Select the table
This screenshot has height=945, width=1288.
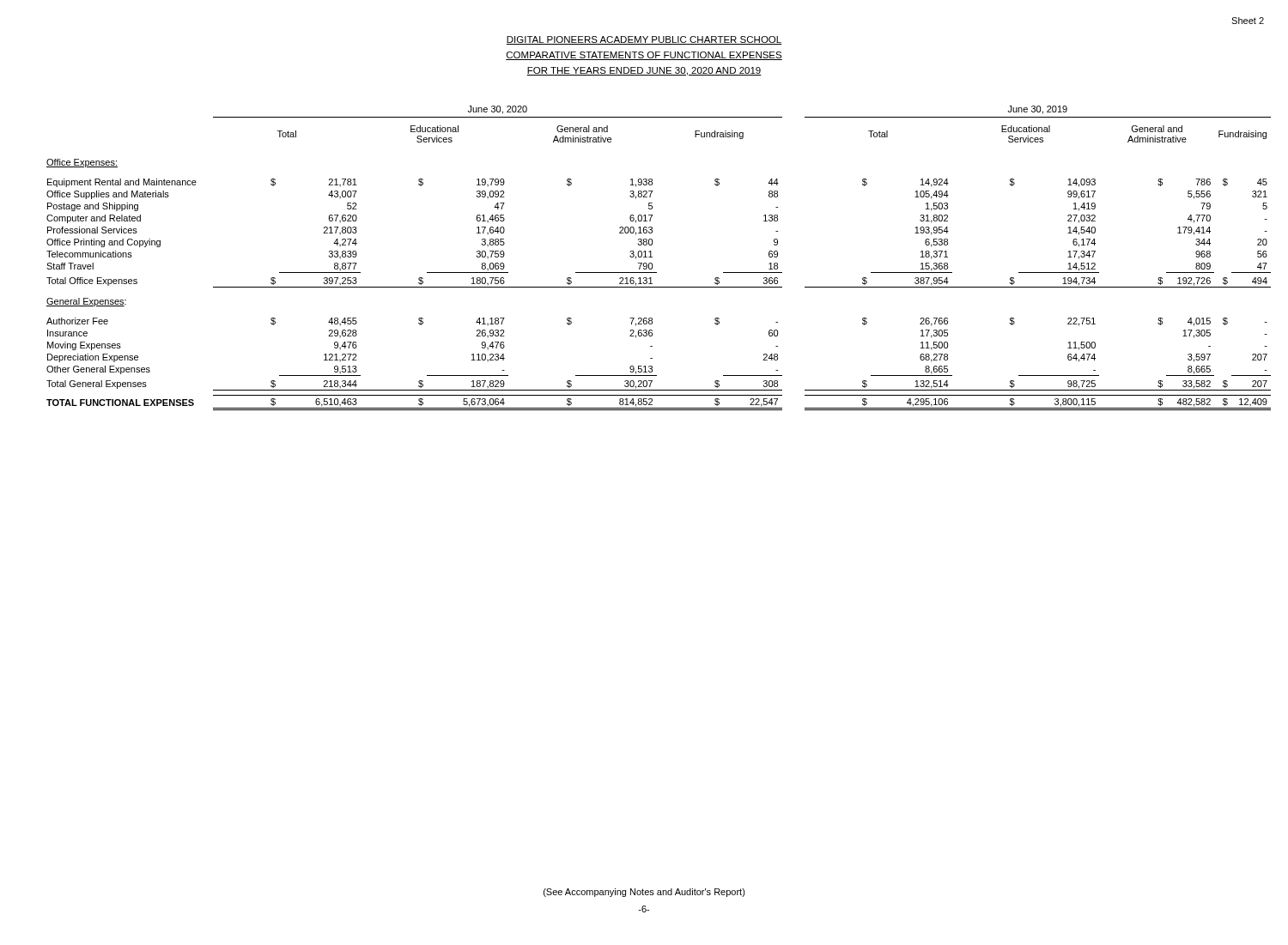point(657,257)
